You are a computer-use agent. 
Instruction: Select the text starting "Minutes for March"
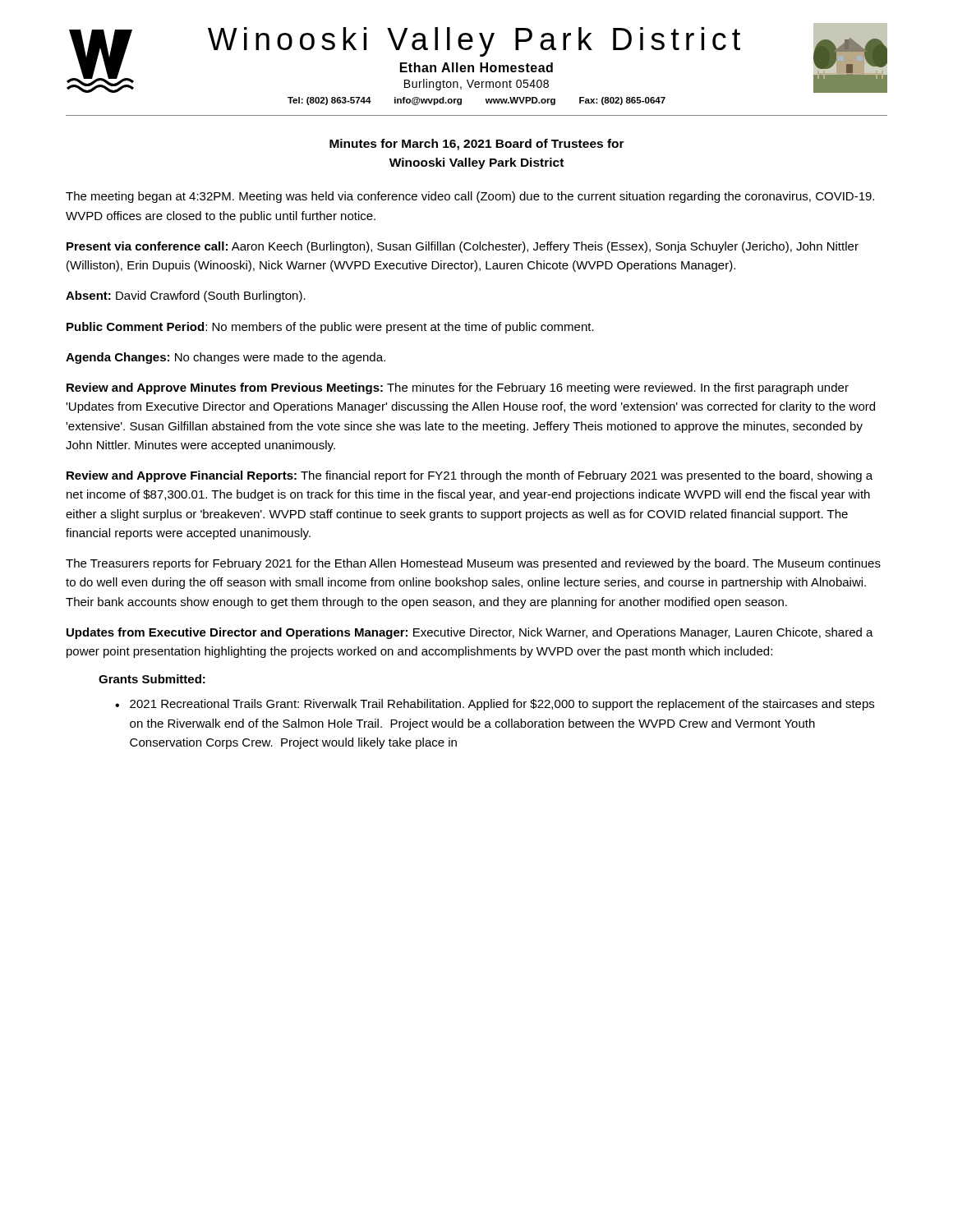tap(476, 153)
